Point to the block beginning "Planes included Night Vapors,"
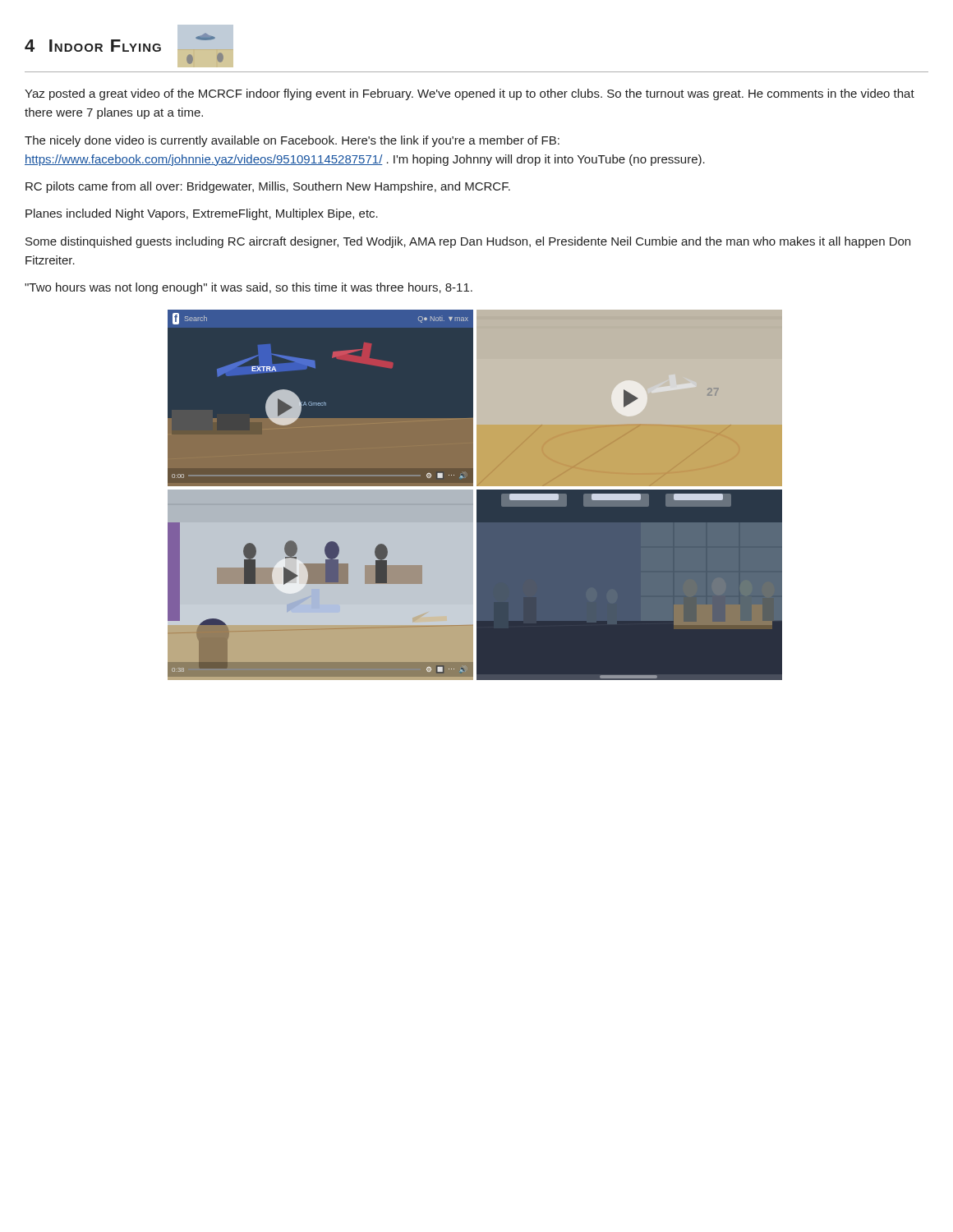Viewport: 953px width, 1232px height. pos(202,213)
